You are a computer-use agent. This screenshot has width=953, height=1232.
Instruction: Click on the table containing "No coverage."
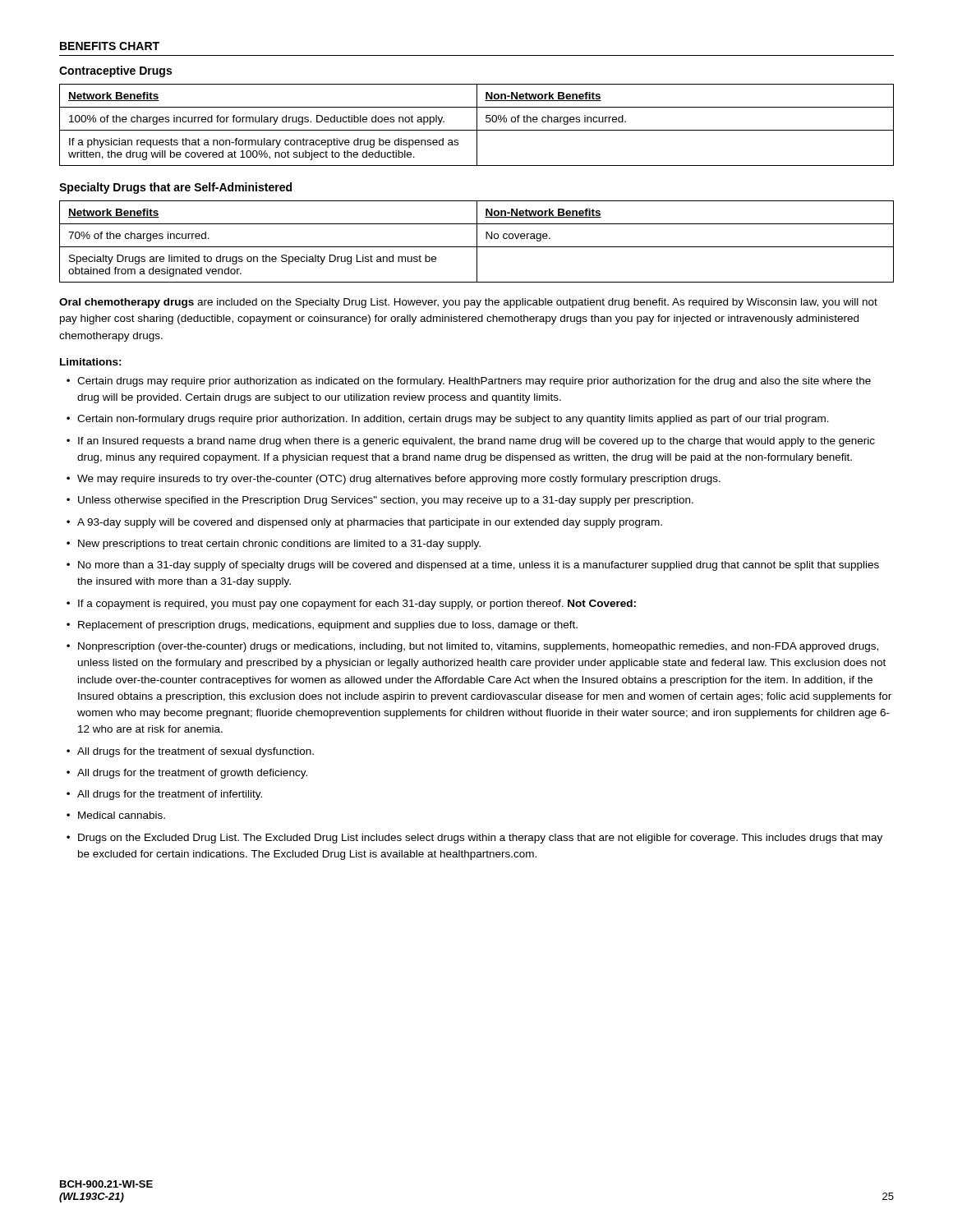pos(476,241)
